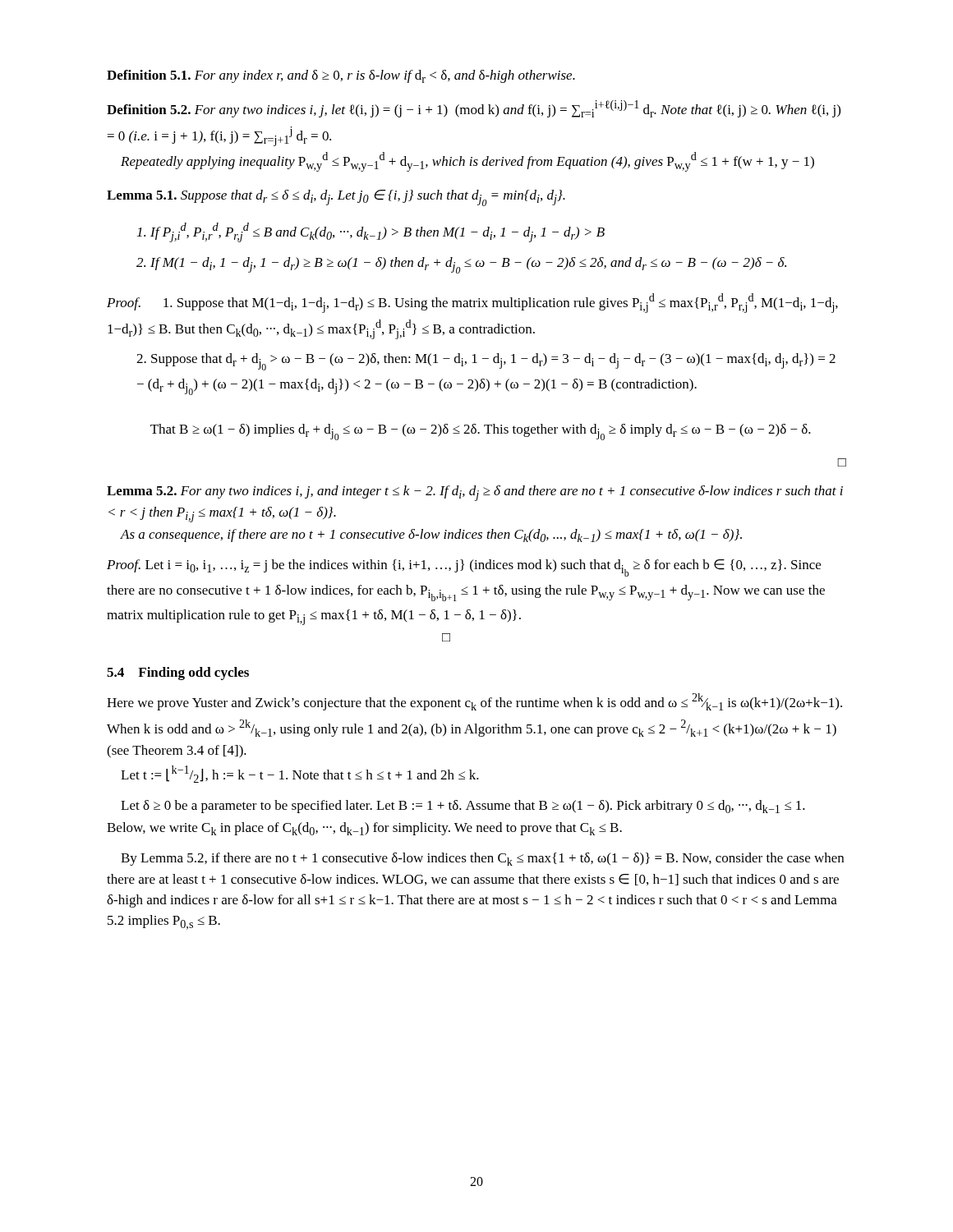Viewport: 953px width, 1232px height.
Task: Select the element starting "Definition 5.1. For any index r, and"
Action: [x=341, y=77]
